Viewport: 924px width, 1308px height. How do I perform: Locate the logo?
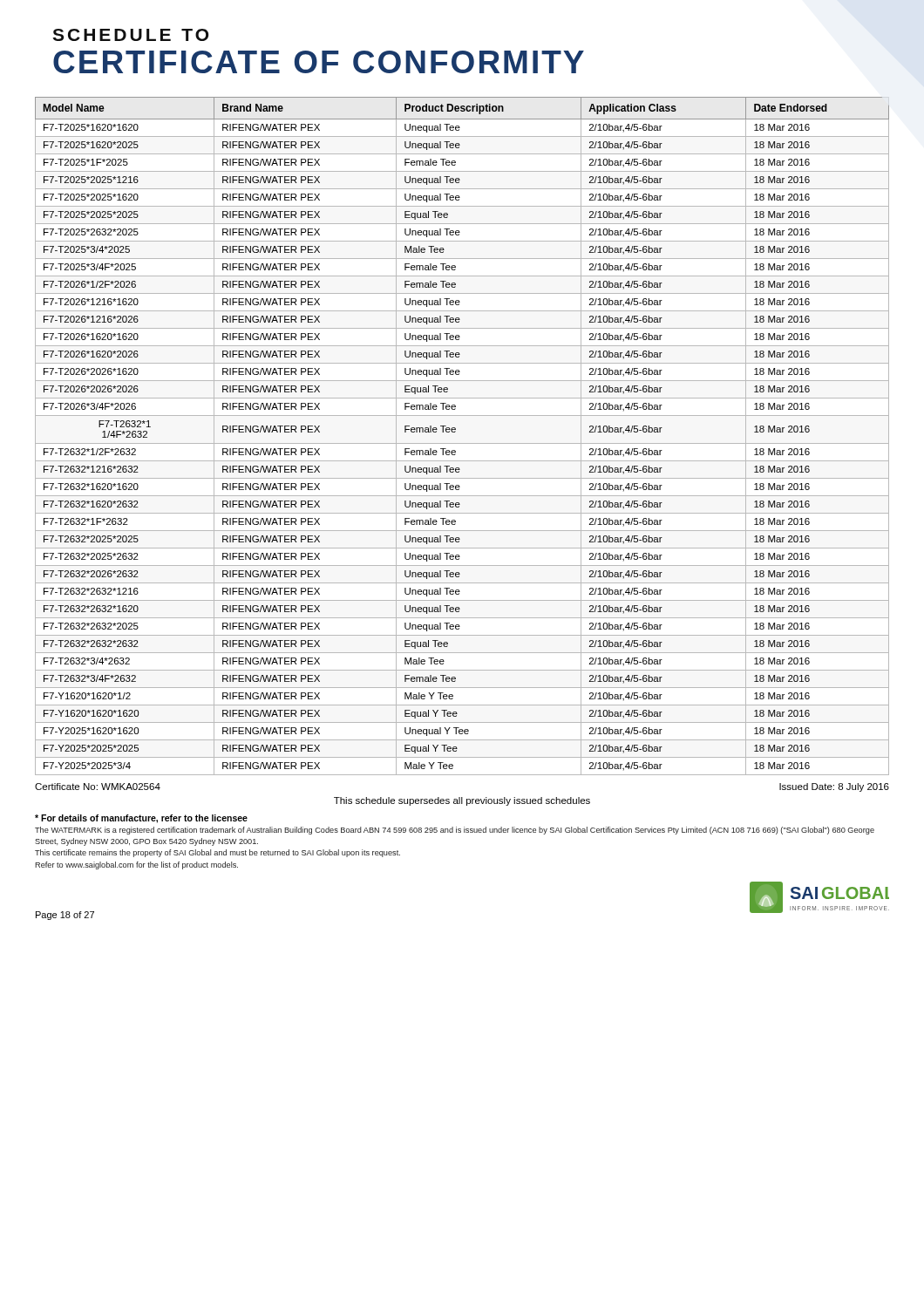(x=819, y=899)
